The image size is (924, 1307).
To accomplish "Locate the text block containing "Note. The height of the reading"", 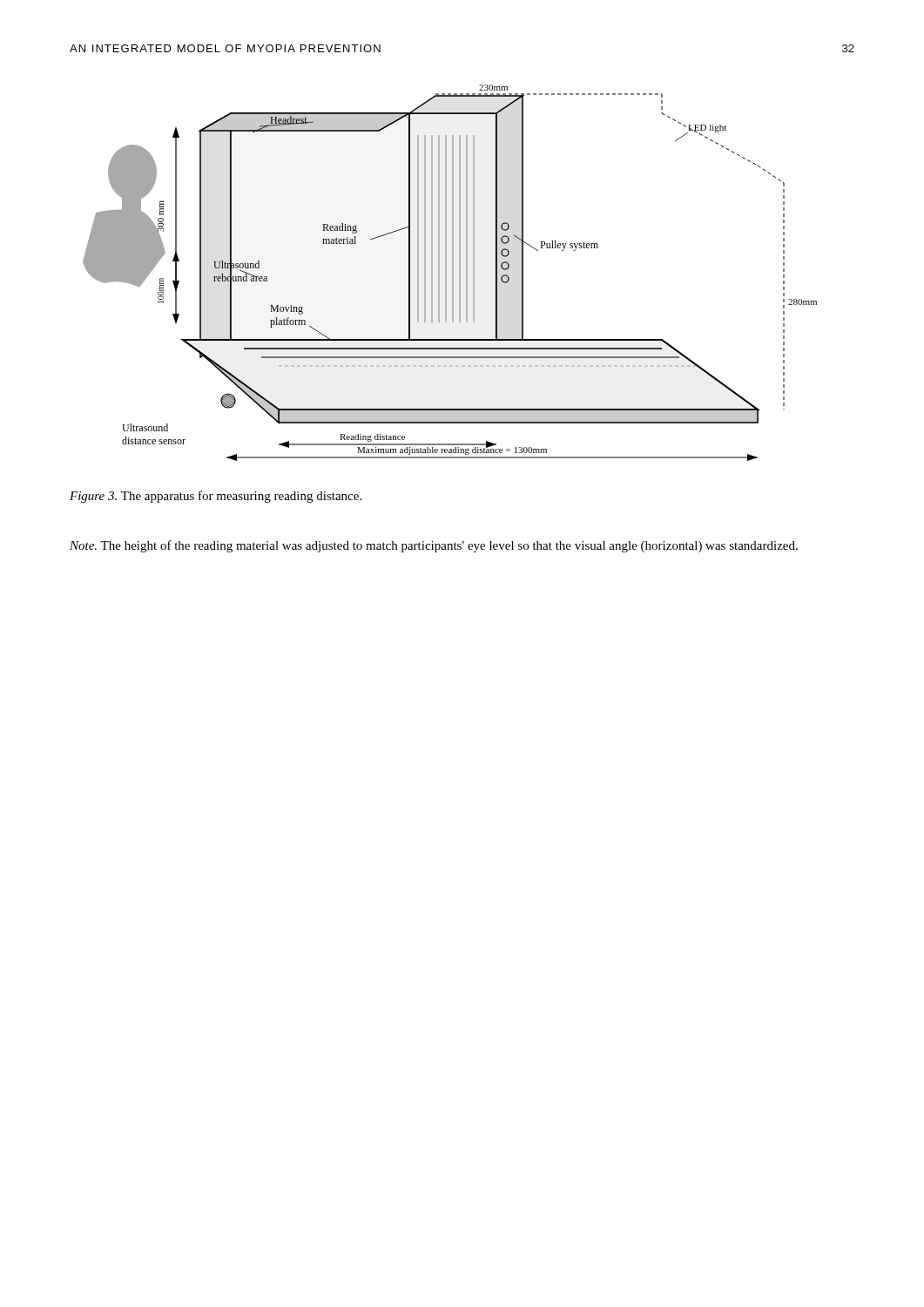I will tap(434, 545).
